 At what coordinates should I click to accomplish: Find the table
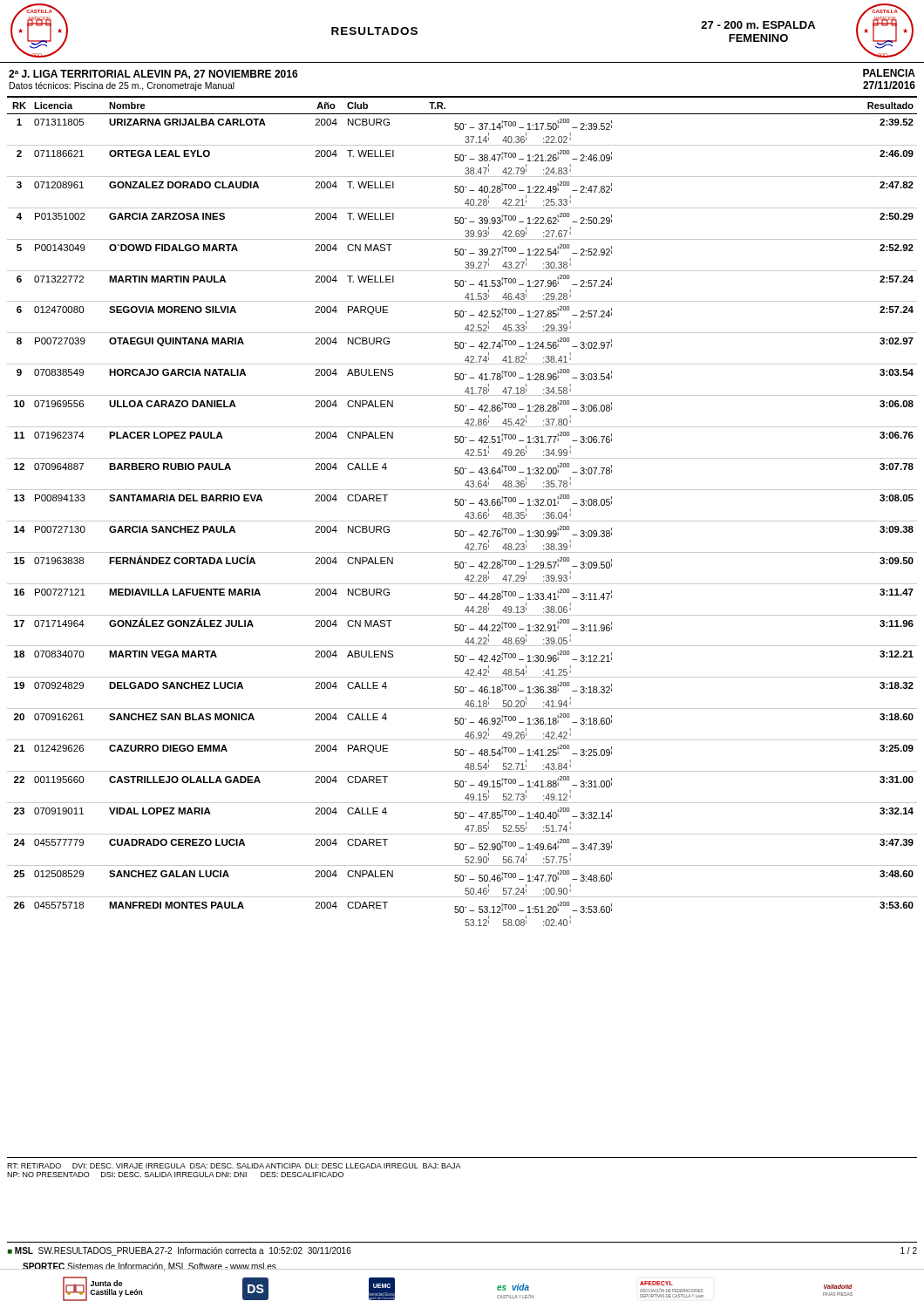tap(462, 512)
